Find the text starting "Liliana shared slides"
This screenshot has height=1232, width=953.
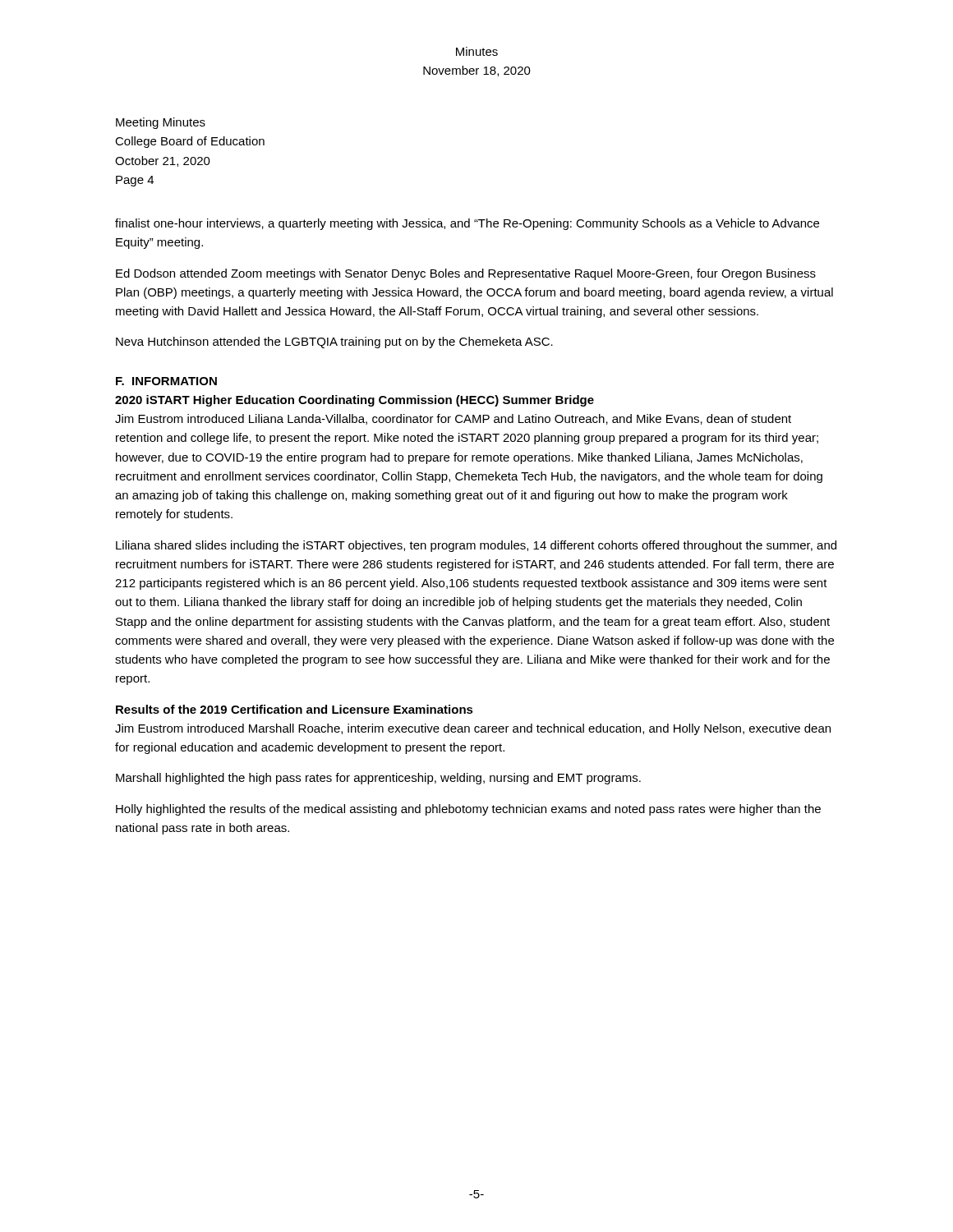coord(476,611)
